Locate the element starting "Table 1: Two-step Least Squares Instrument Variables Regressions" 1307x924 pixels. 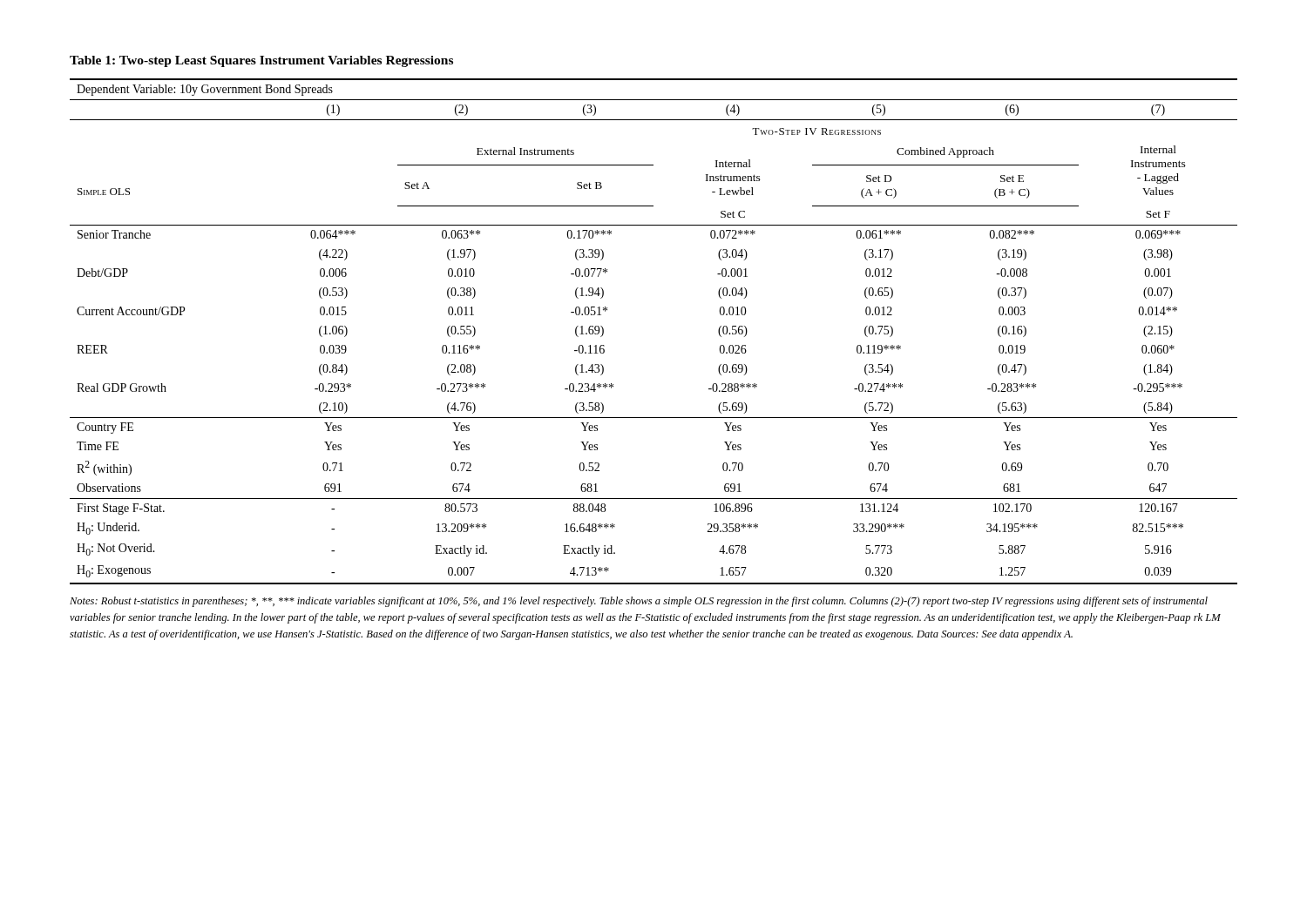(262, 60)
